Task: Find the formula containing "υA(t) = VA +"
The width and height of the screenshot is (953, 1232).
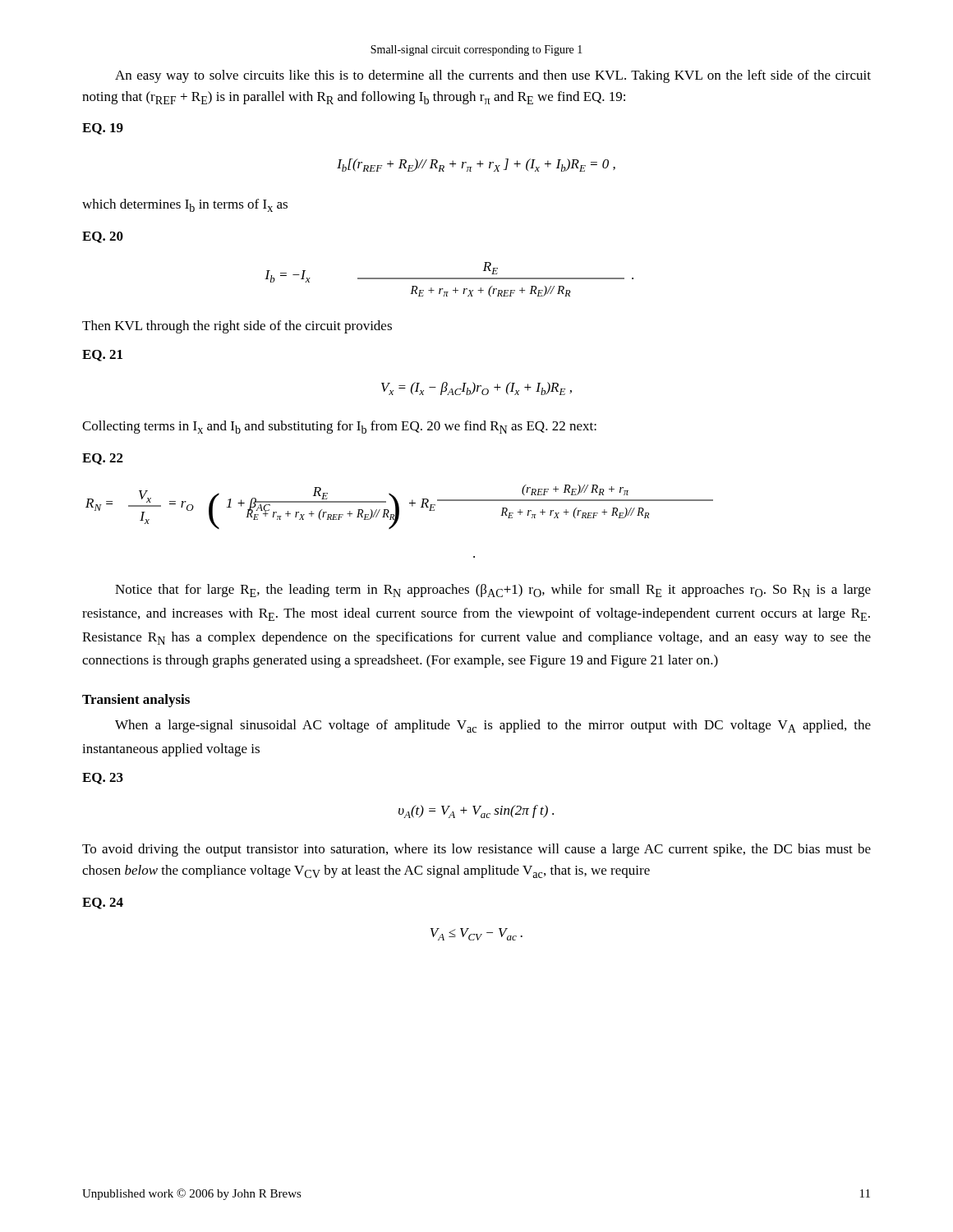Action: (x=476, y=809)
